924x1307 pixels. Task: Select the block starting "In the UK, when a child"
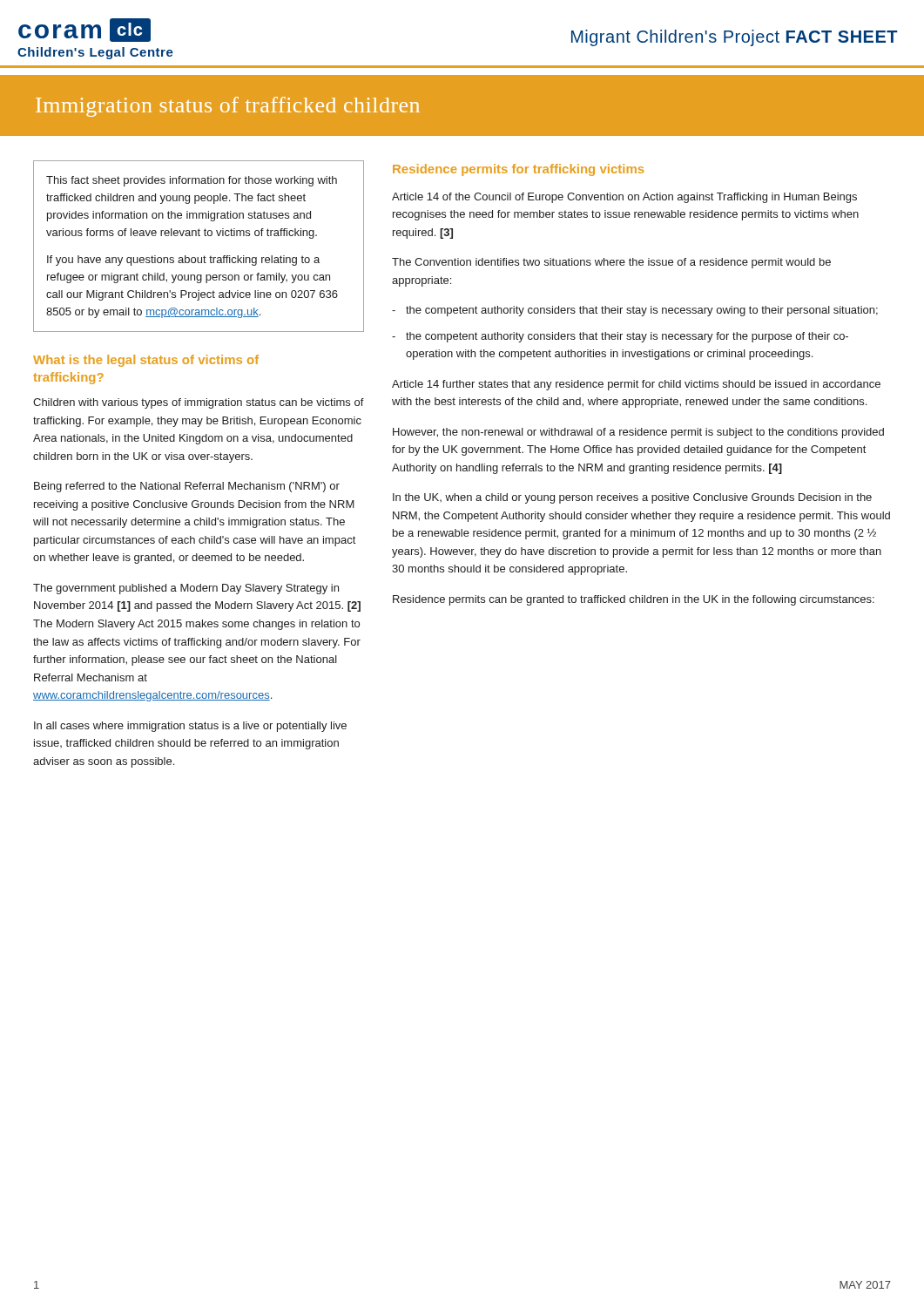pos(641,533)
